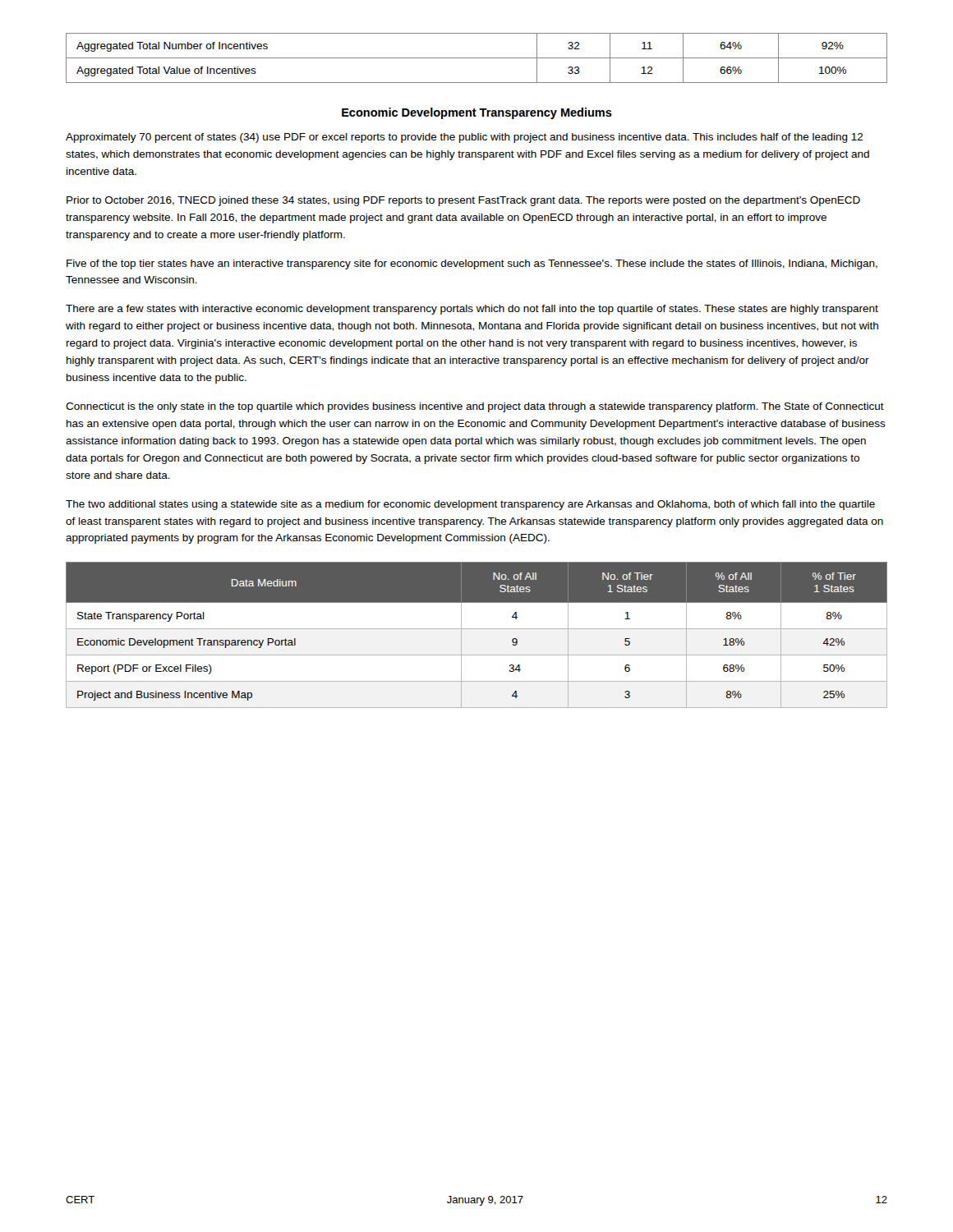Locate the block starting "Approximately 70 percent of"
953x1232 pixels.
pyautogui.click(x=468, y=154)
